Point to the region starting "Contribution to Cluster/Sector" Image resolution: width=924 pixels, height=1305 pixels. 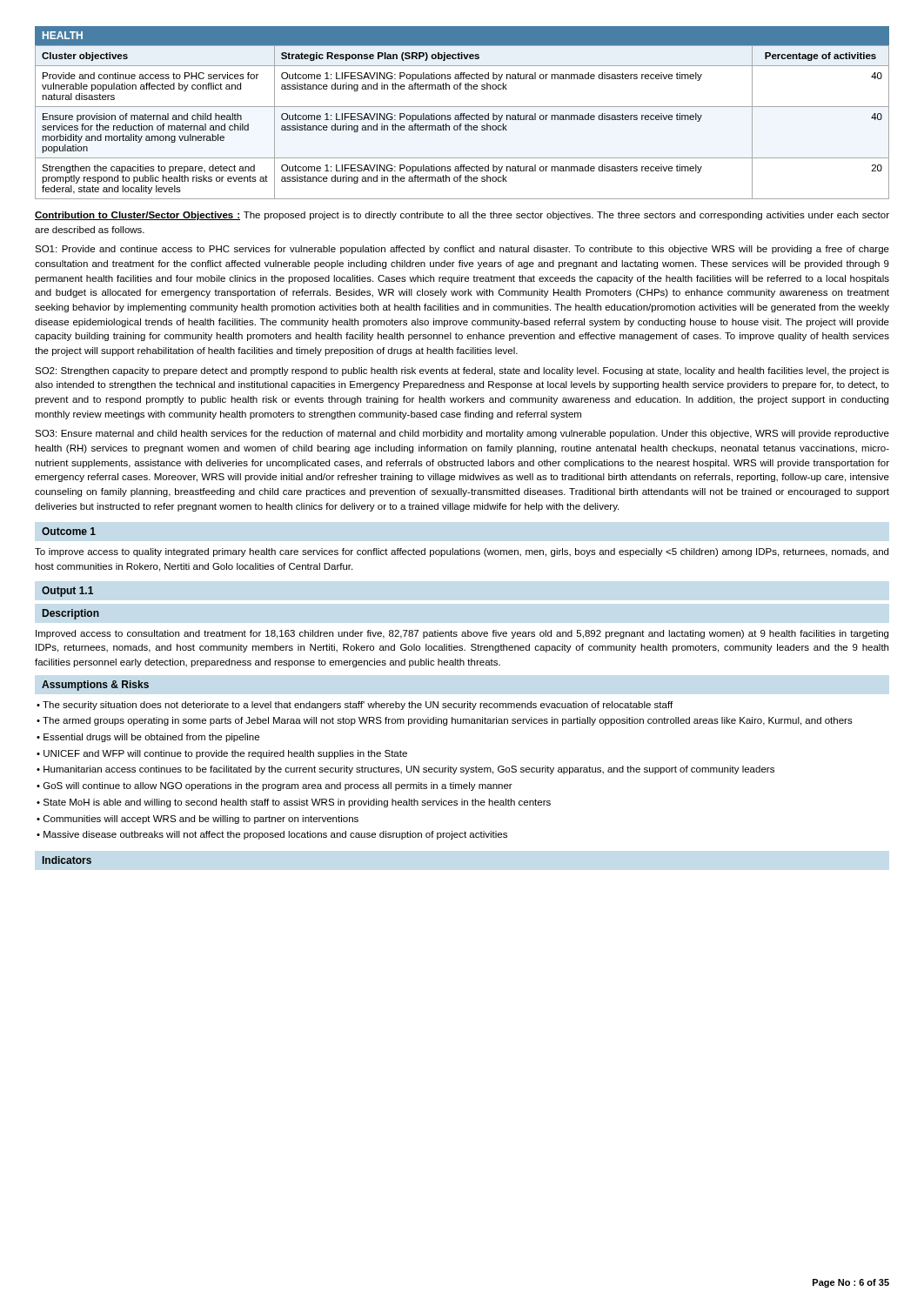coord(462,222)
